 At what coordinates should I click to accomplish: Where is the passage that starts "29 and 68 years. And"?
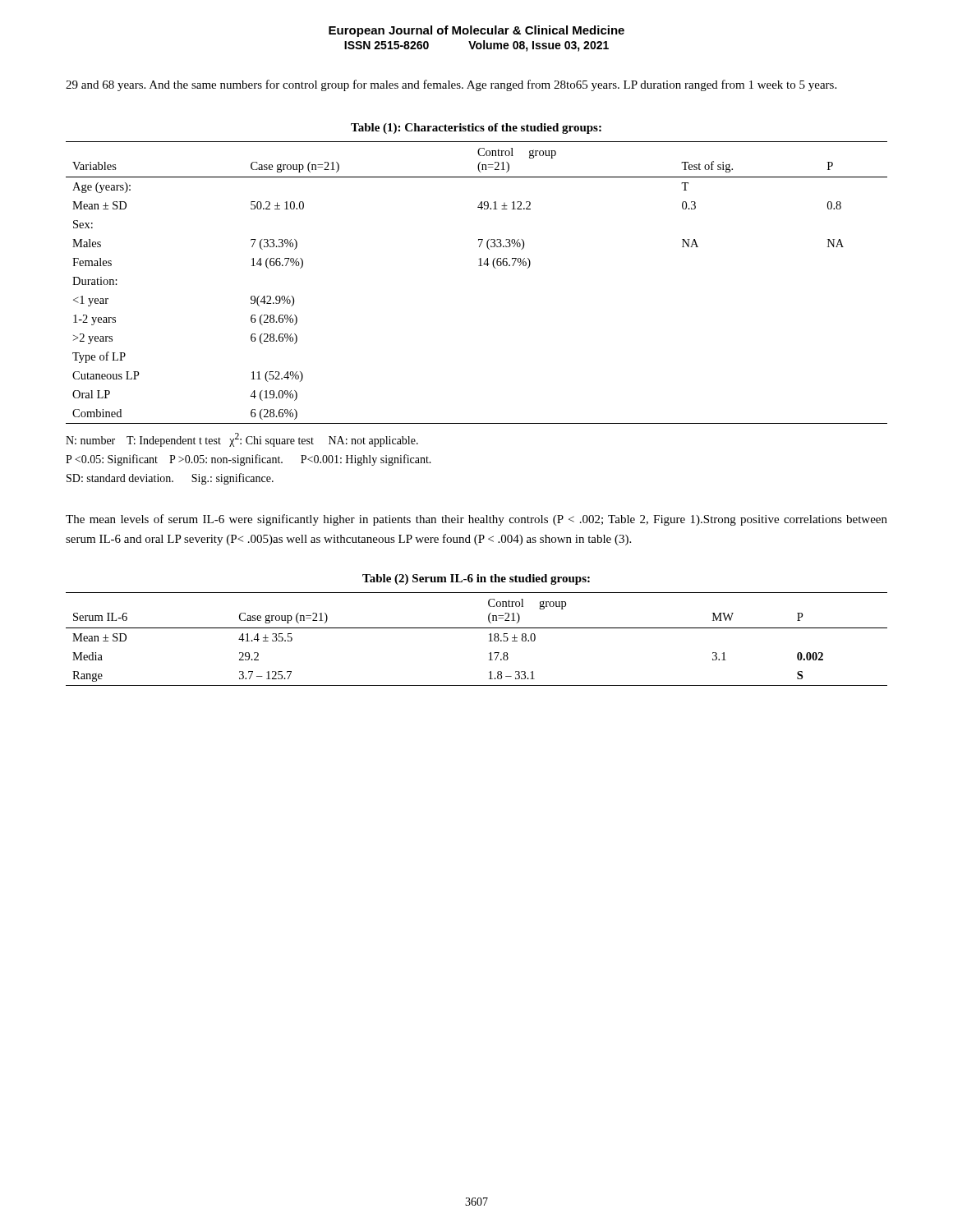click(x=452, y=85)
